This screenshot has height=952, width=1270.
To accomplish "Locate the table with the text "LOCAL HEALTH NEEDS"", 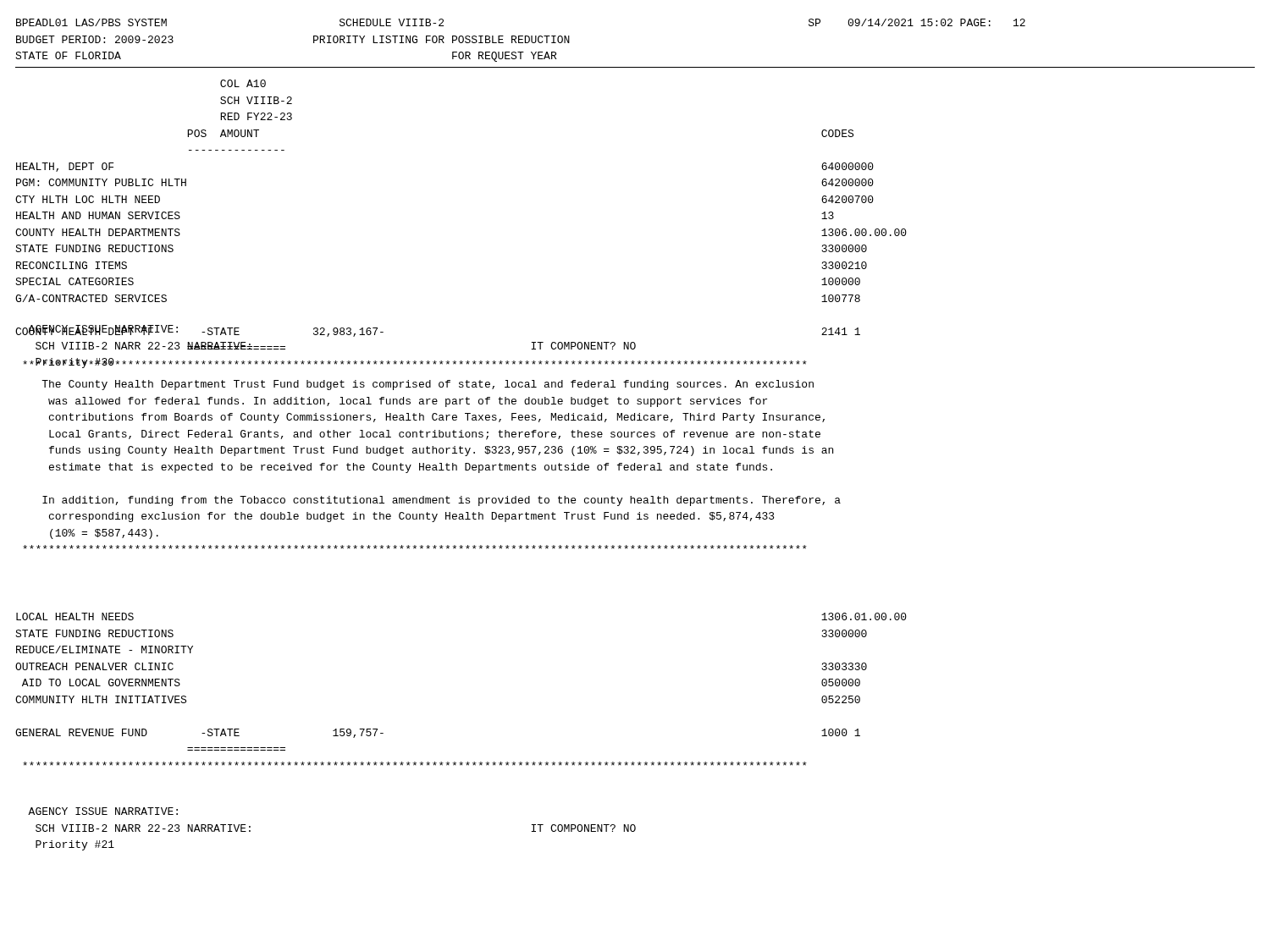I will click(x=635, y=692).
